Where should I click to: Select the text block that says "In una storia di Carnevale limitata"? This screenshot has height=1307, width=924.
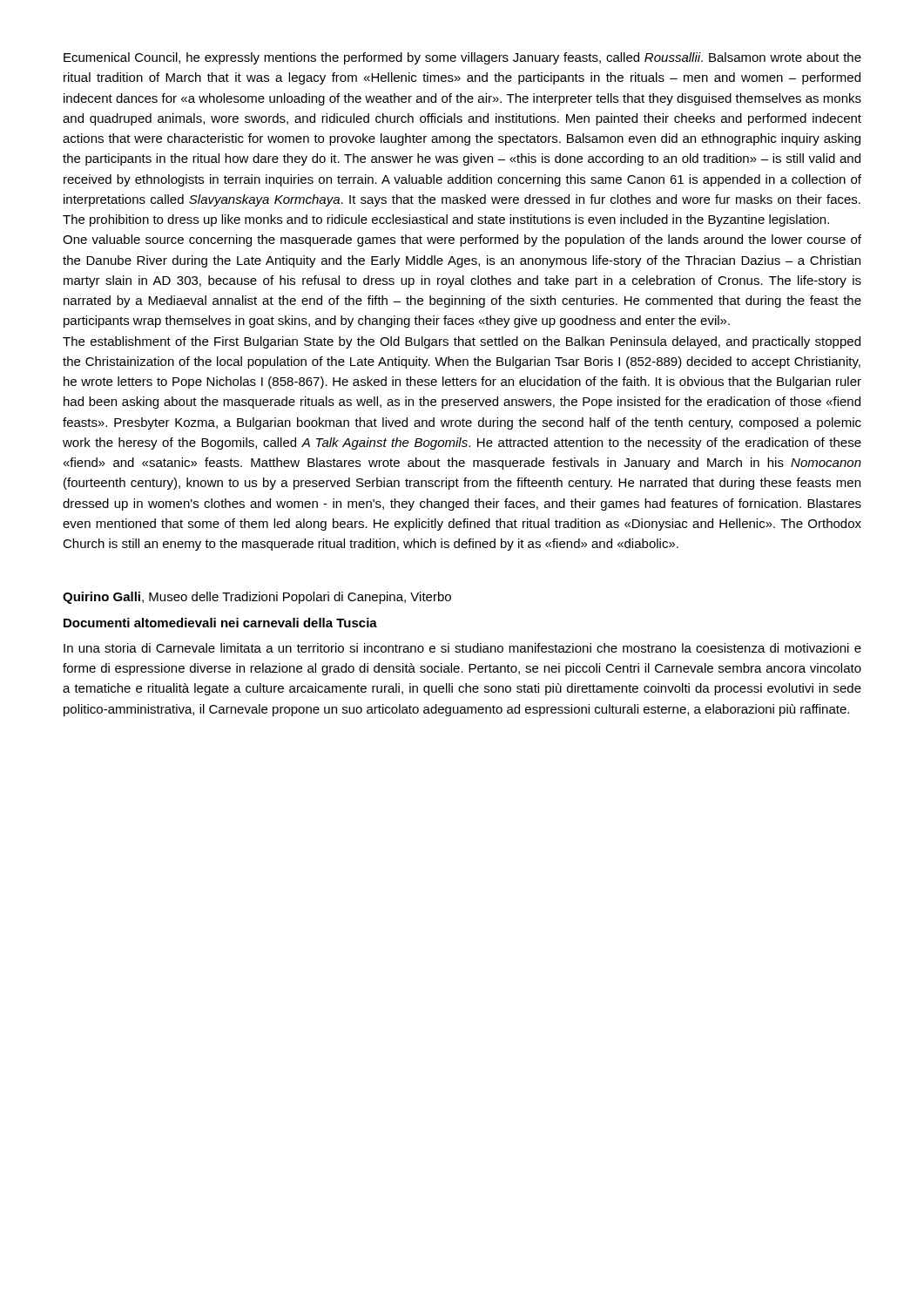click(x=462, y=678)
